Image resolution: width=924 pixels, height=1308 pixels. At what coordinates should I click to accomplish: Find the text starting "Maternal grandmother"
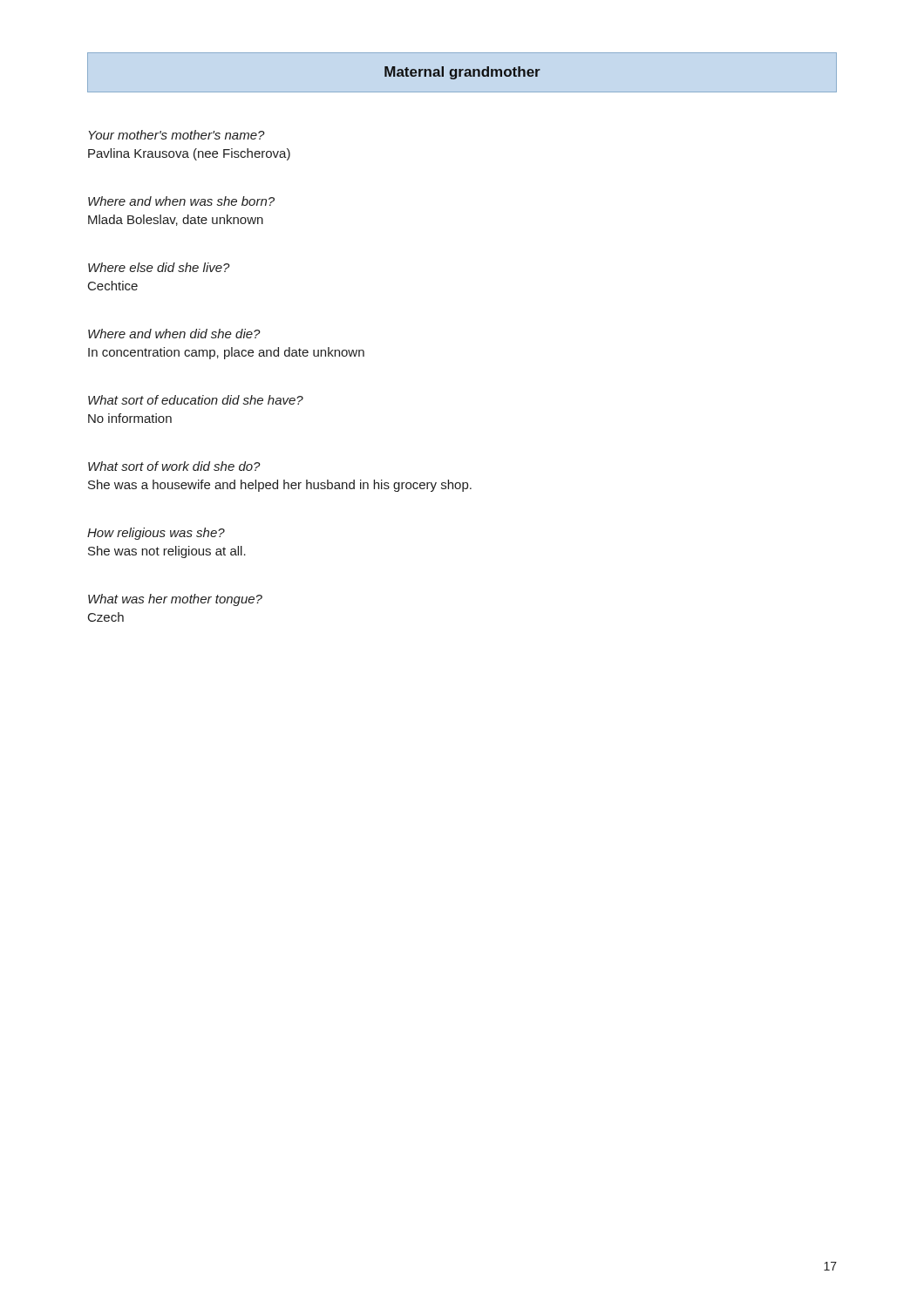pos(462,72)
